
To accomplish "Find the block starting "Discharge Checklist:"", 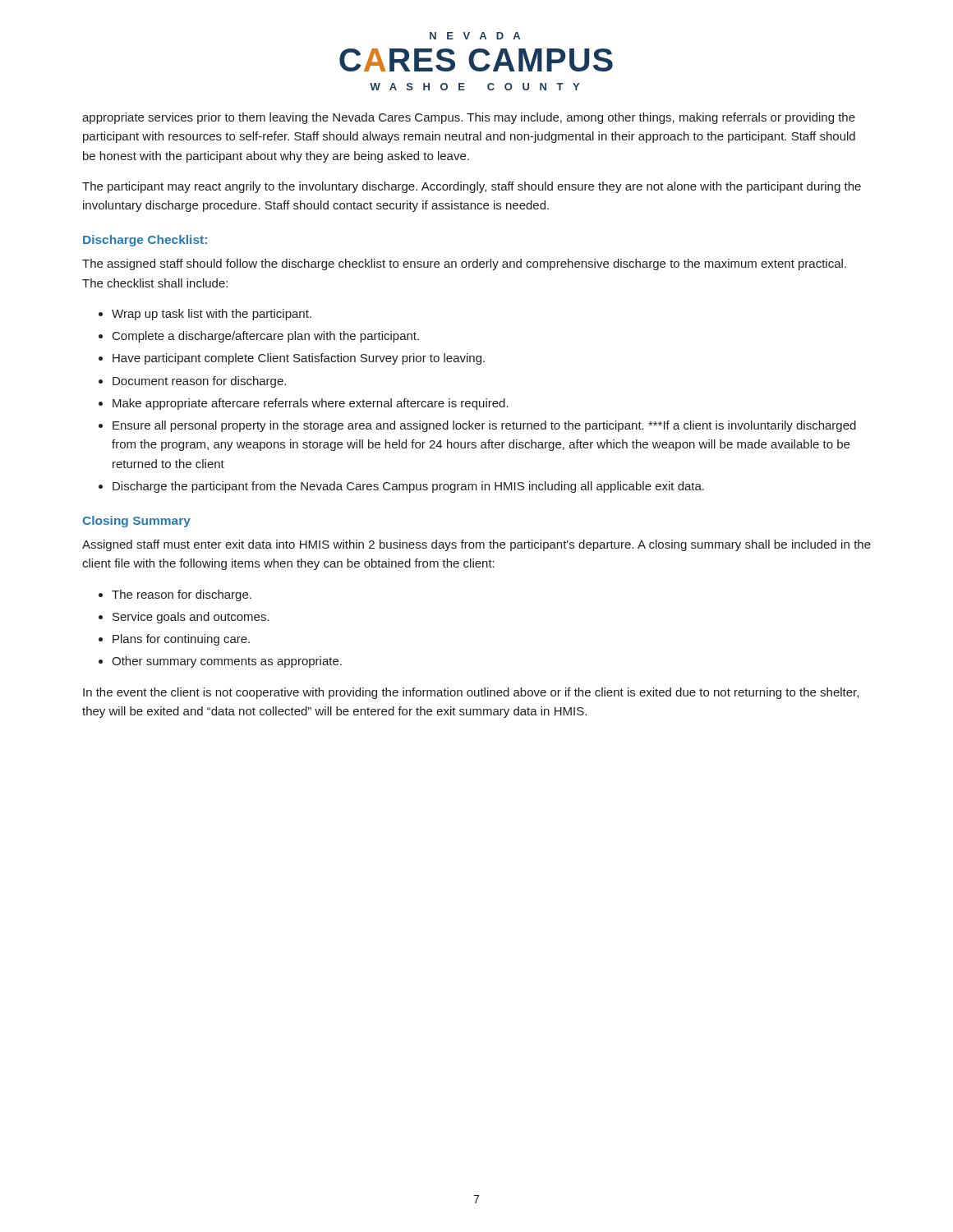I will pos(145,240).
